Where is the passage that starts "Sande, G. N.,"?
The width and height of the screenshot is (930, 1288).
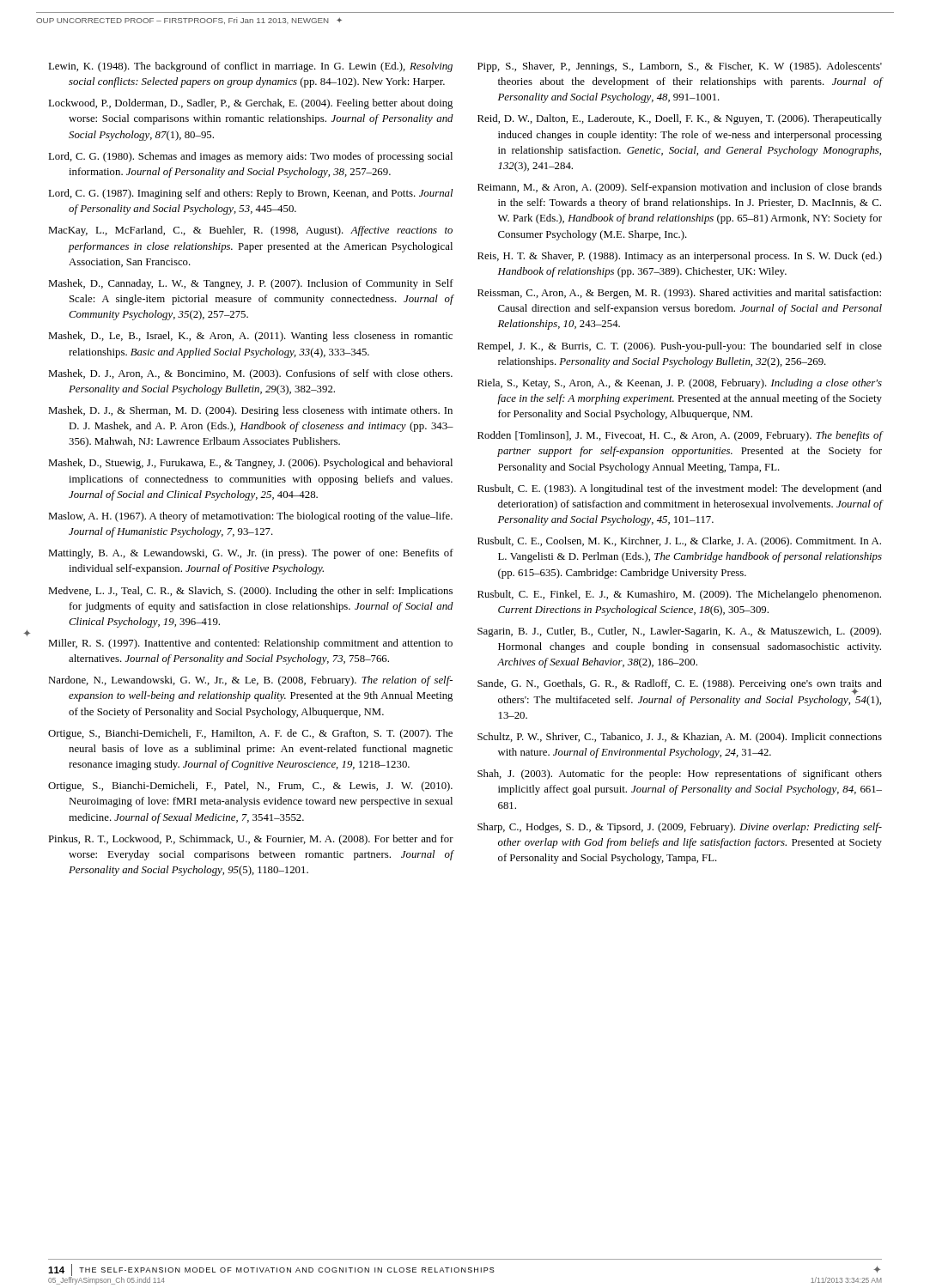(679, 700)
